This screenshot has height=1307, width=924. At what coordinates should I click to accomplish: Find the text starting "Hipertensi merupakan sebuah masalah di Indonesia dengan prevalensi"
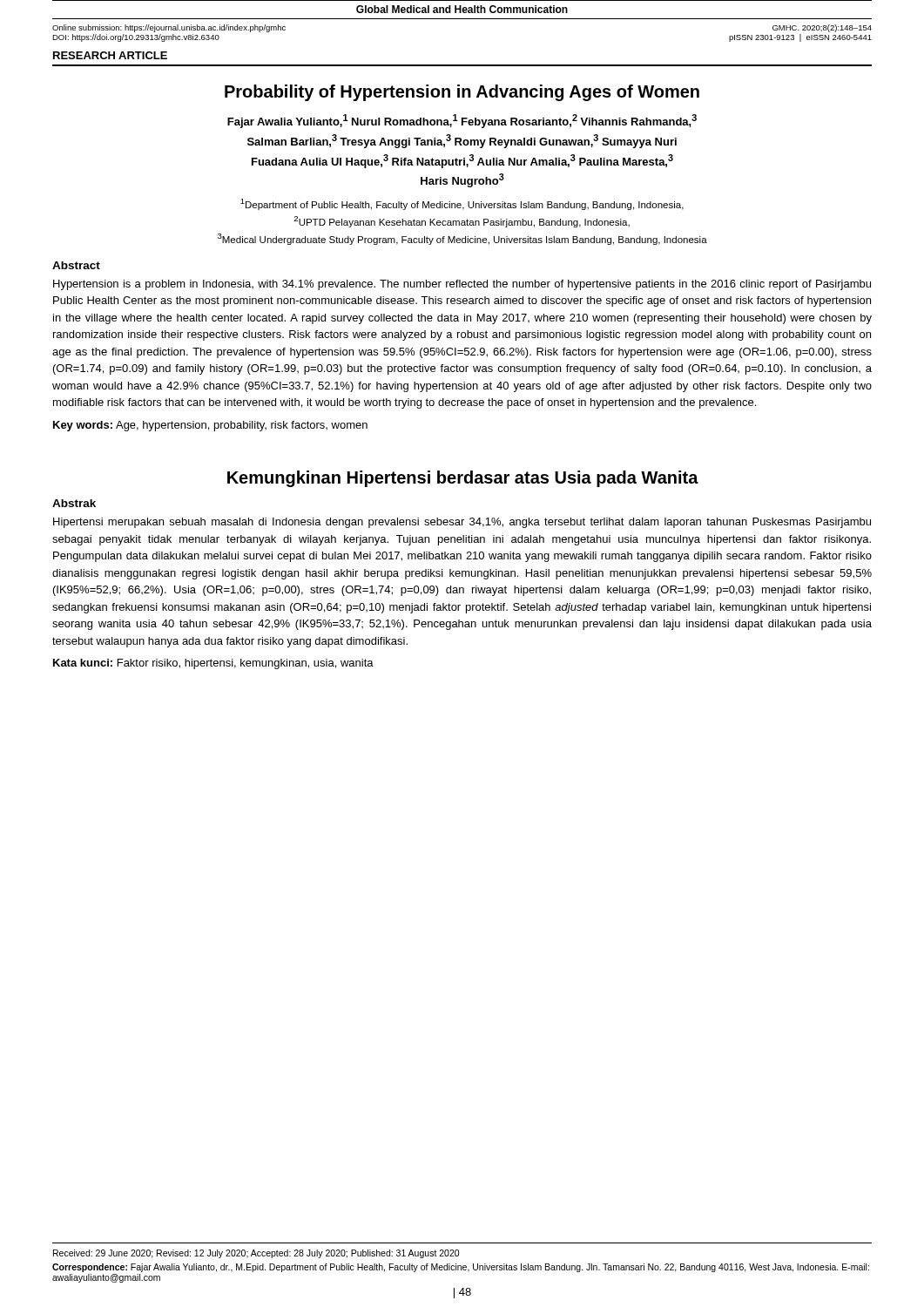coord(462,581)
